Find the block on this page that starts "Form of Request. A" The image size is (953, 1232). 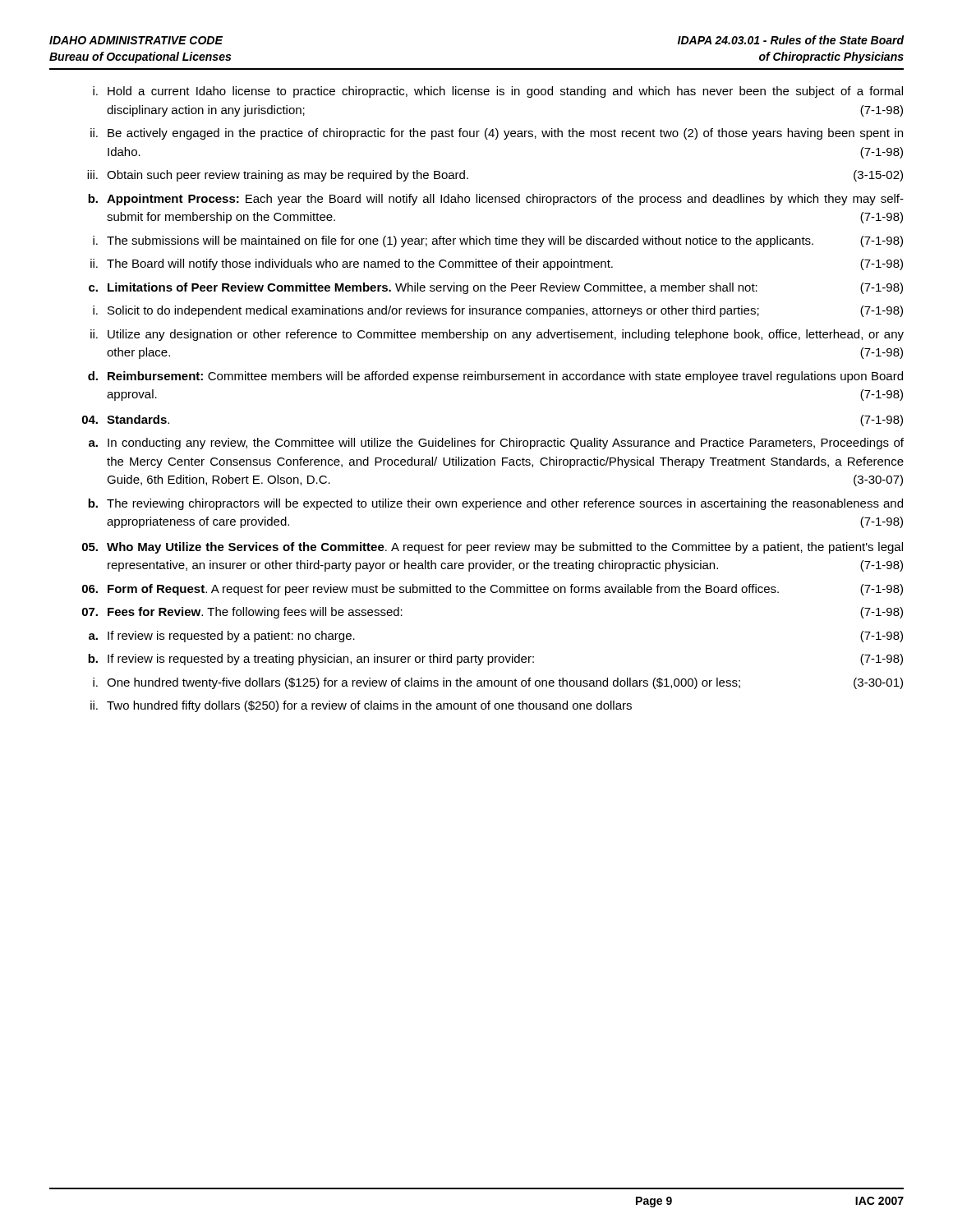pos(476,589)
